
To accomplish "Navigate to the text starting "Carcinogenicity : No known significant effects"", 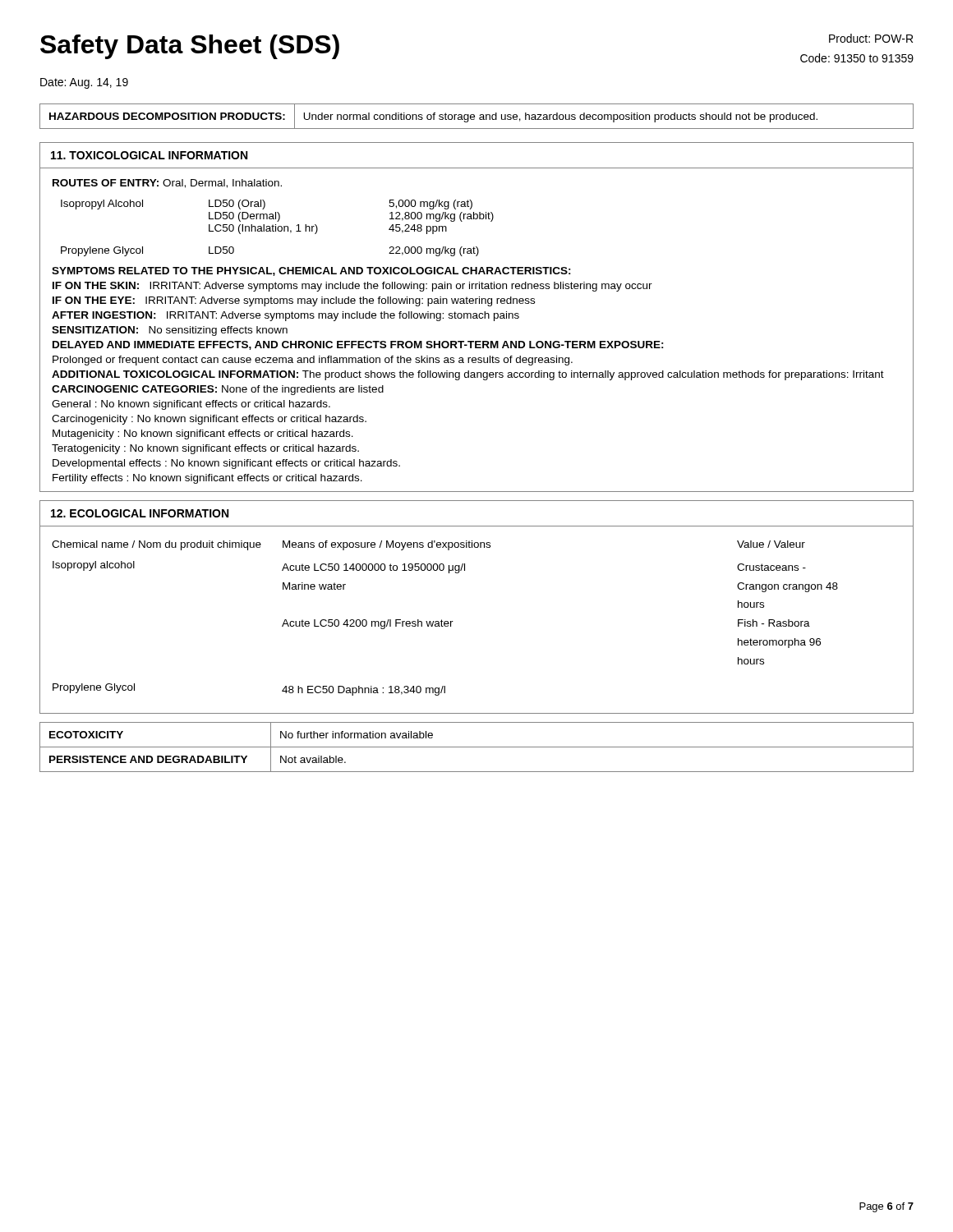I will (x=209, y=418).
